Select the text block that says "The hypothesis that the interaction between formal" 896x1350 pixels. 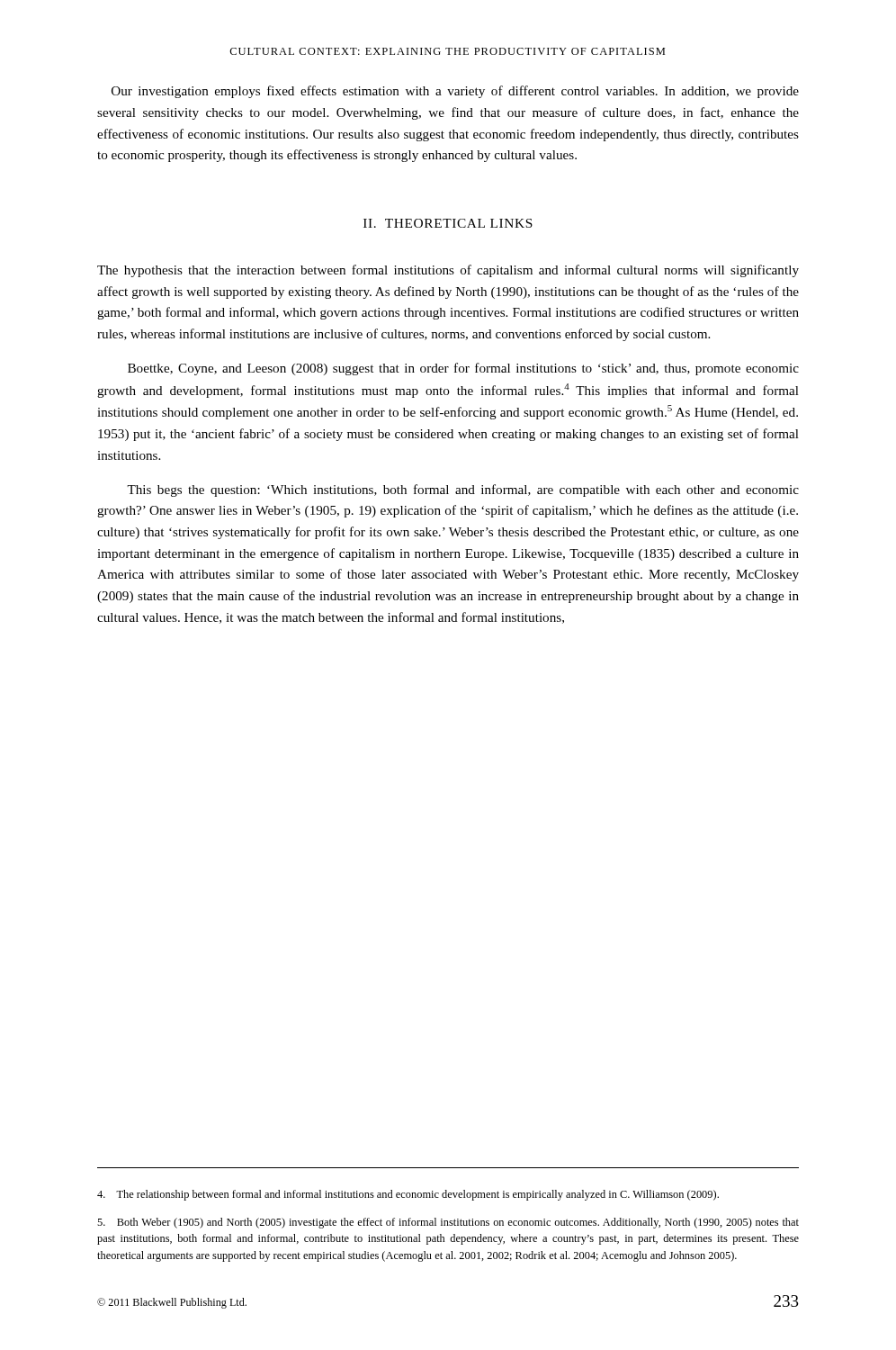coord(448,302)
